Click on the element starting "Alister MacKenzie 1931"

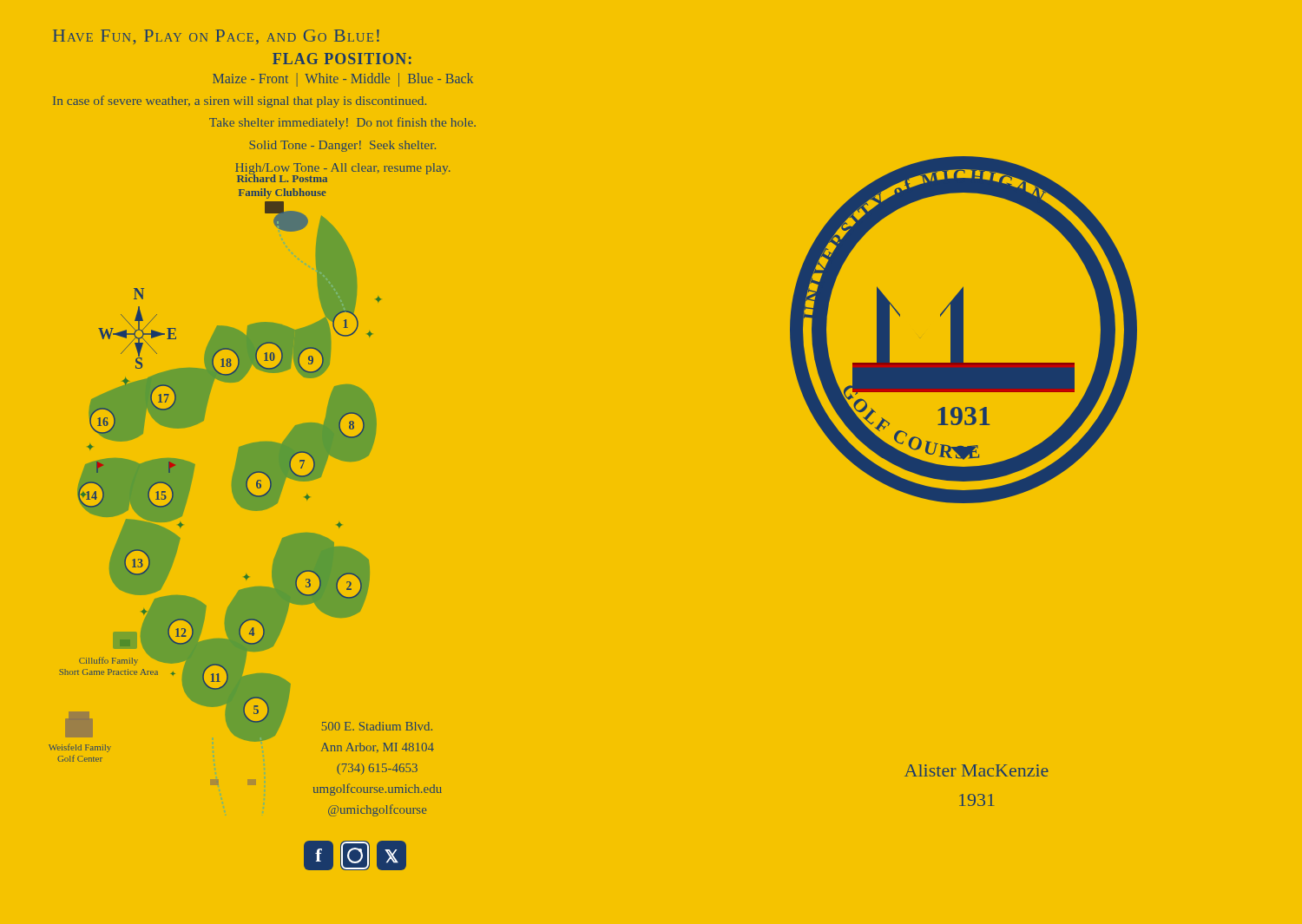(976, 785)
